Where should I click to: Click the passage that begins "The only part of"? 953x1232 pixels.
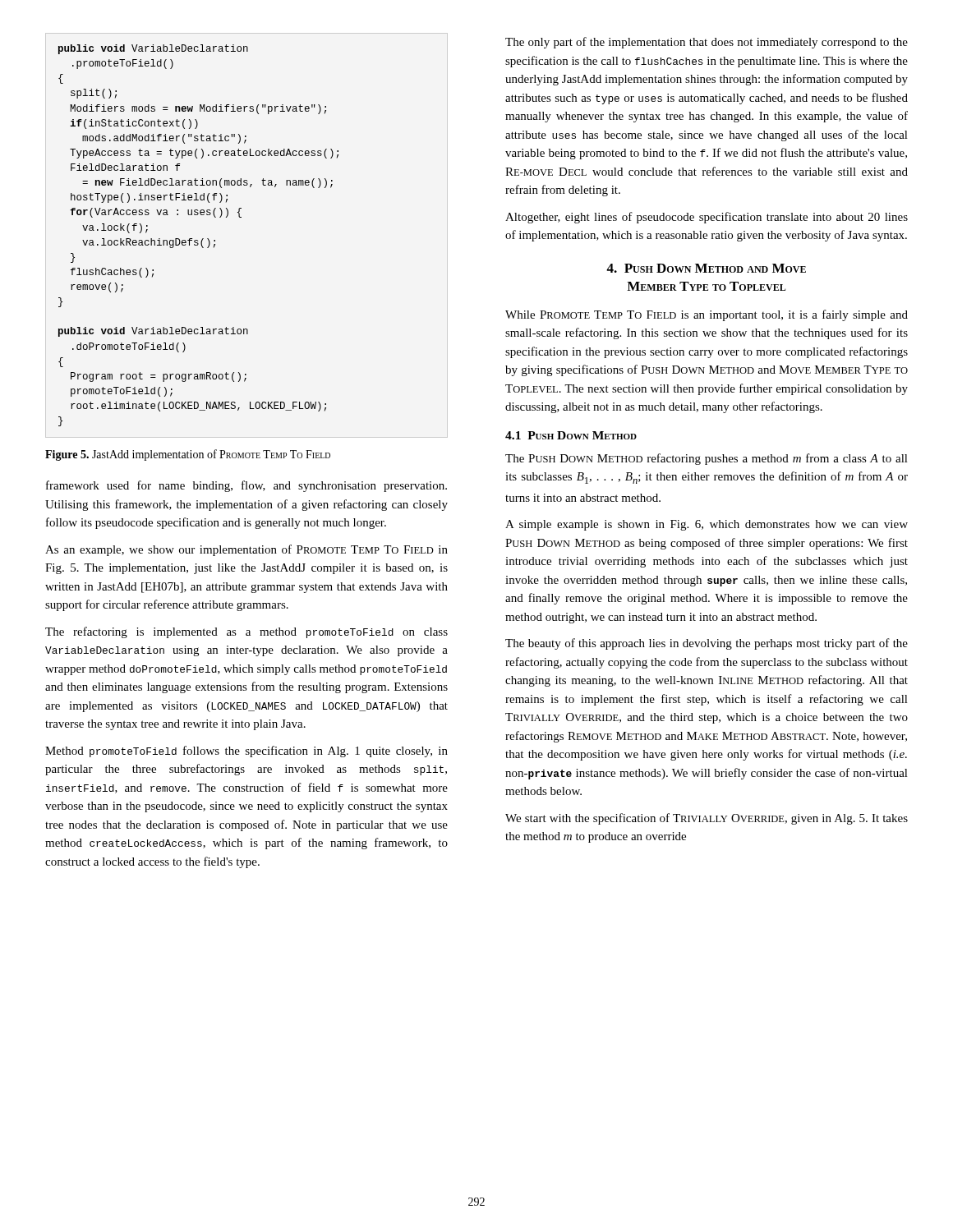point(707,116)
